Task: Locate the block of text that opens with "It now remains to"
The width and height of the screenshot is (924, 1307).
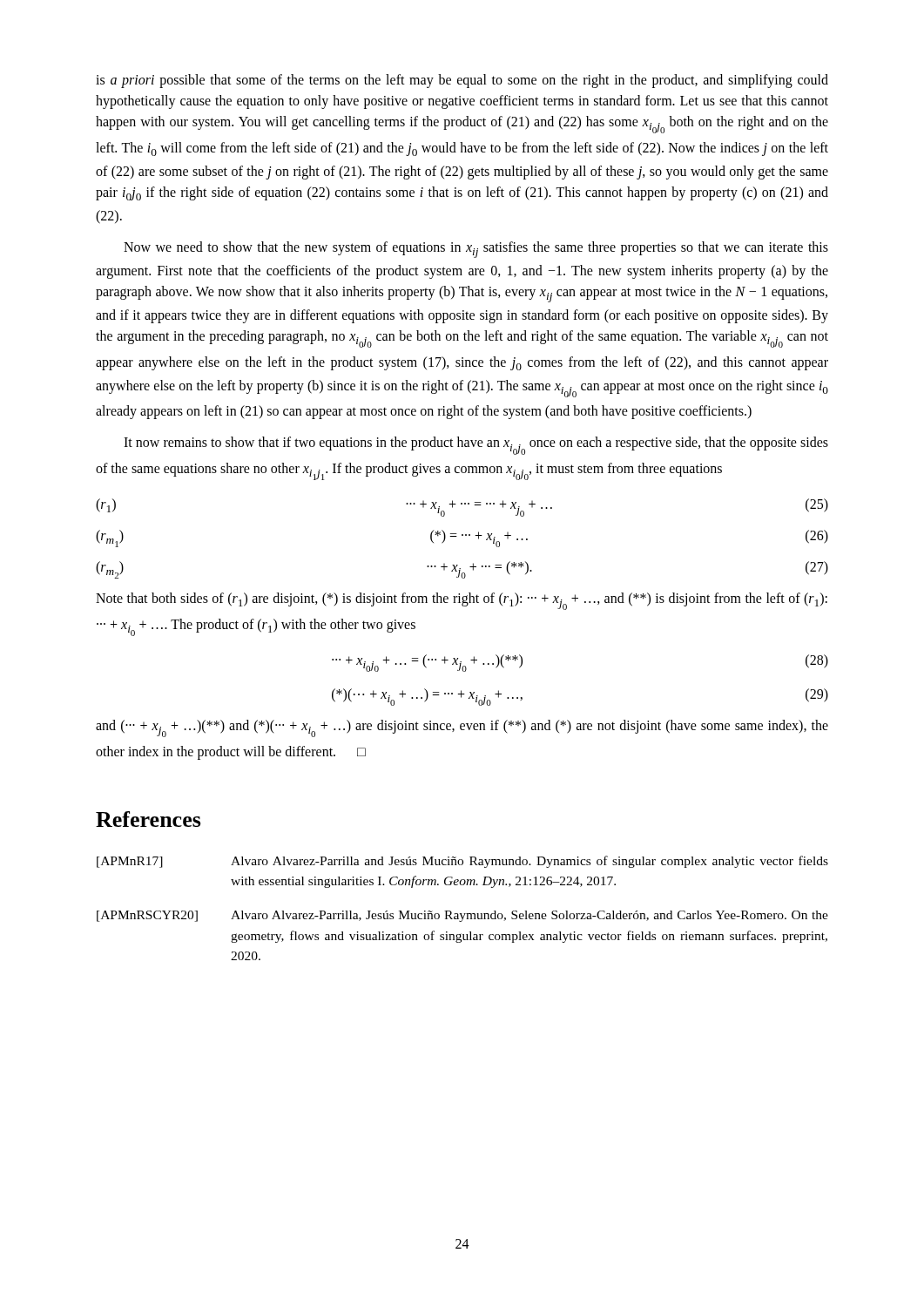Action: 462,458
